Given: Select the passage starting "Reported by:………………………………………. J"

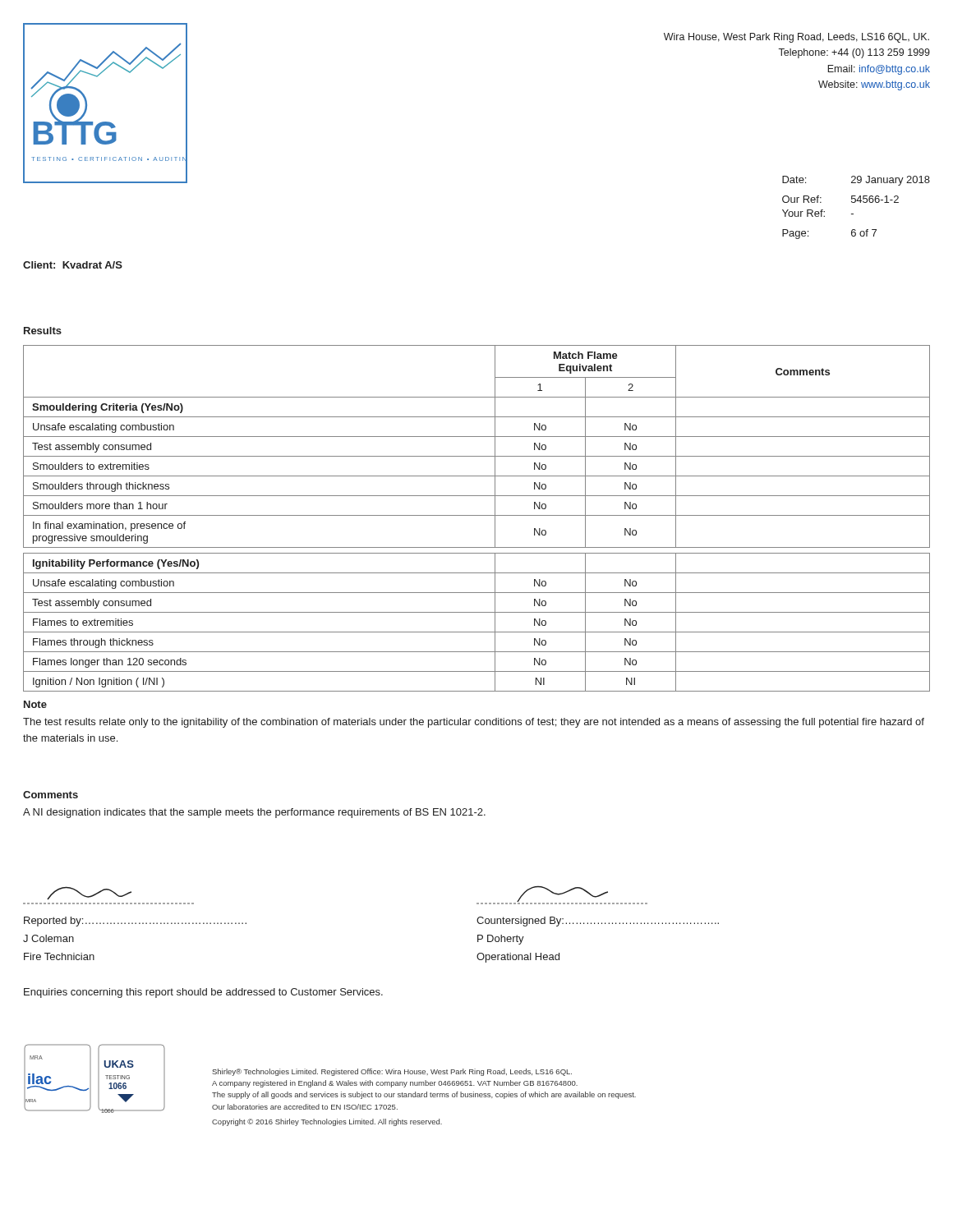Looking at the screenshot, I should pos(250,918).
